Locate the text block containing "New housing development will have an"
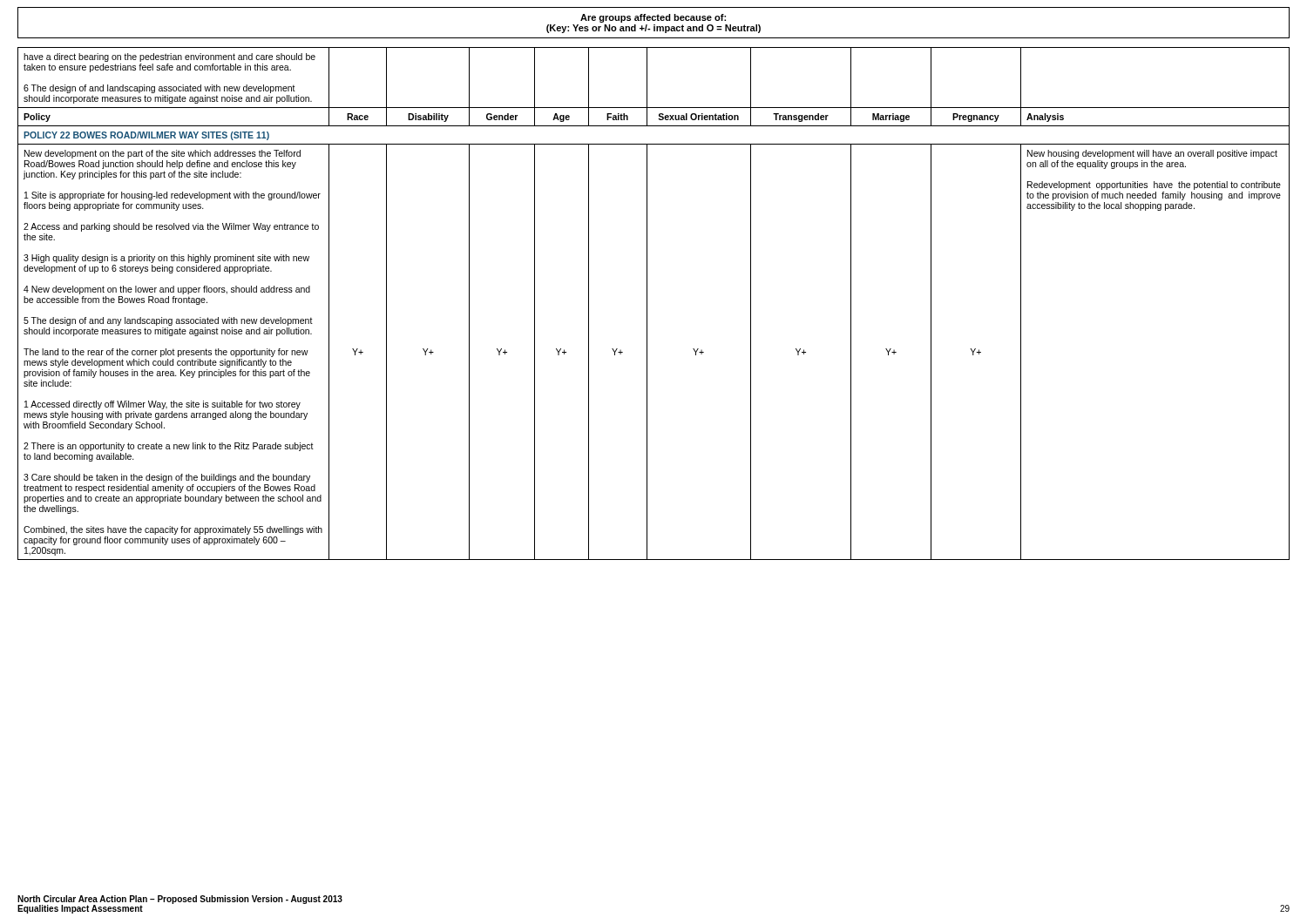1307x924 pixels. (x=1154, y=179)
